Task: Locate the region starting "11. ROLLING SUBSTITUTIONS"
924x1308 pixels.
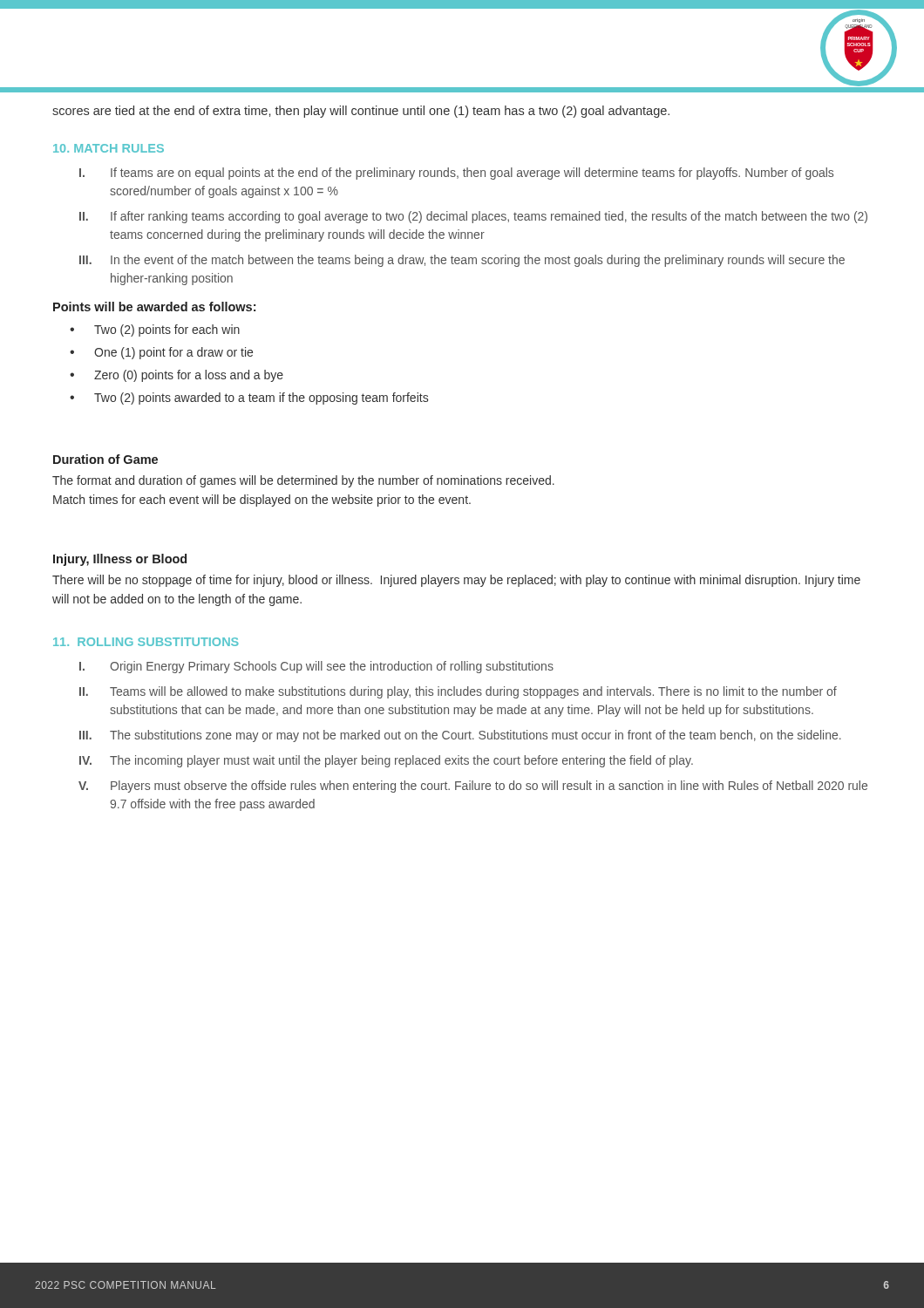Action: click(146, 642)
